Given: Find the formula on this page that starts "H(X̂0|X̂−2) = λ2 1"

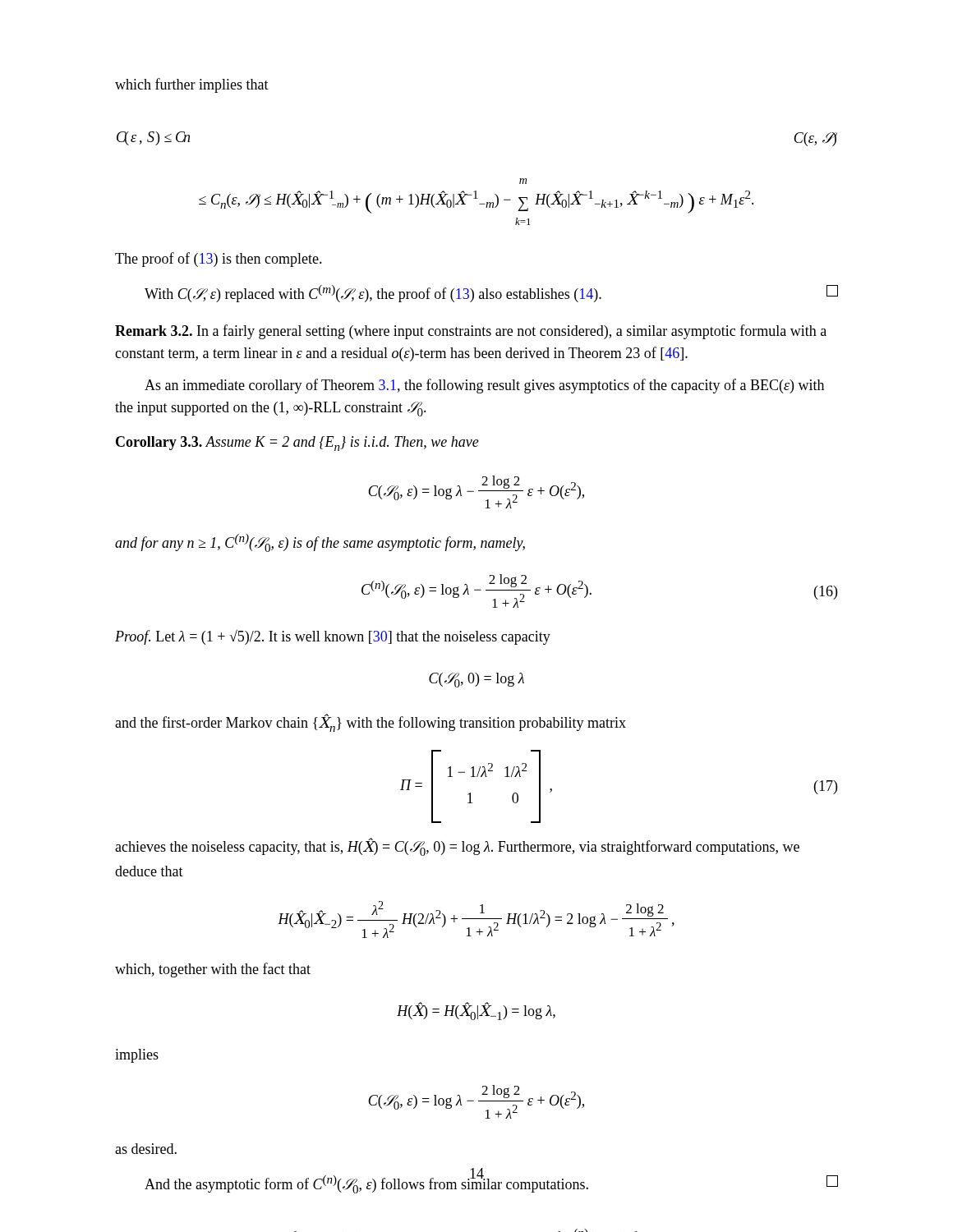Looking at the screenshot, I should [x=476, y=920].
